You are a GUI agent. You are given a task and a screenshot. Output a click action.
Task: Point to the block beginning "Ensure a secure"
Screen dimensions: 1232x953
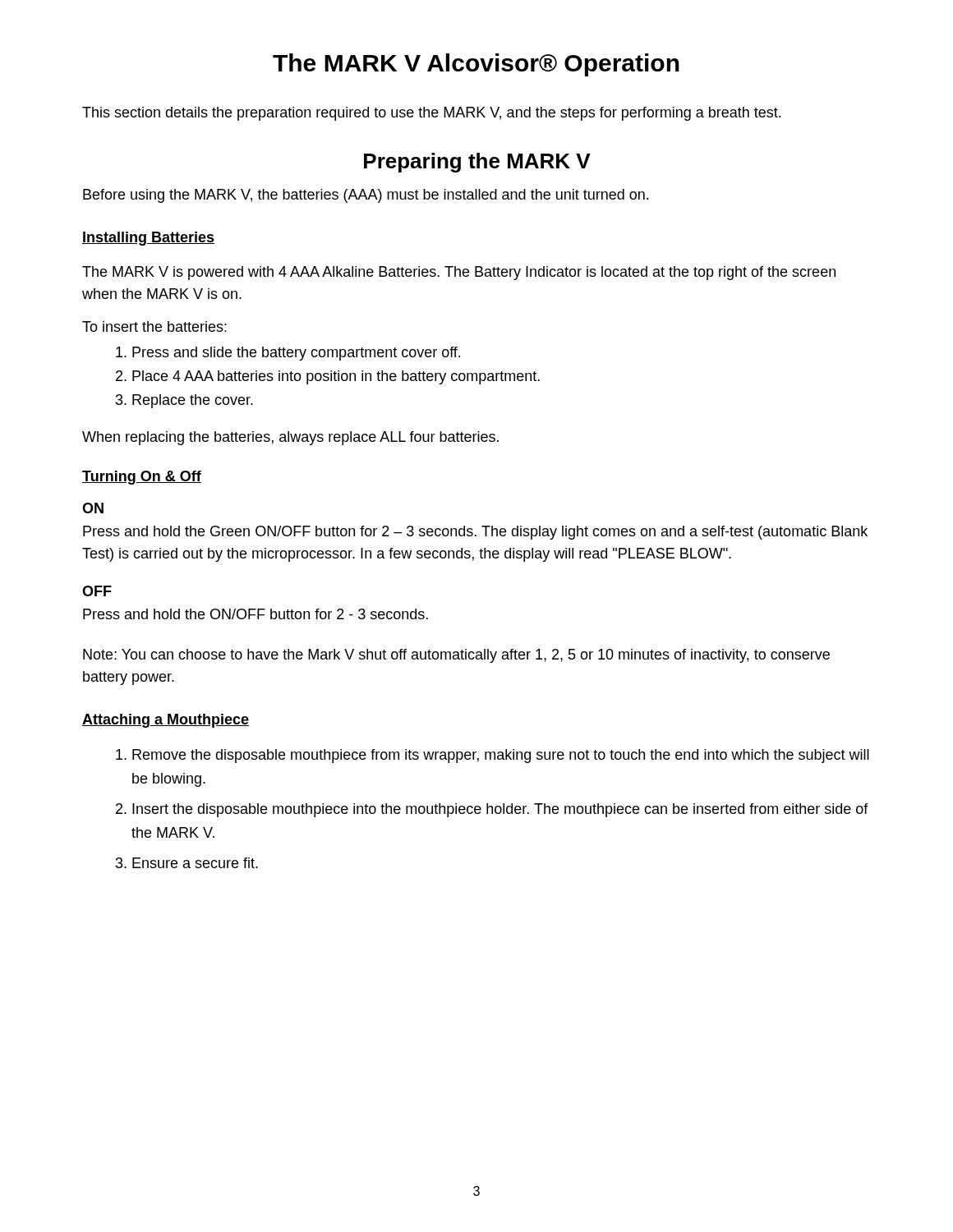click(x=195, y=863)
